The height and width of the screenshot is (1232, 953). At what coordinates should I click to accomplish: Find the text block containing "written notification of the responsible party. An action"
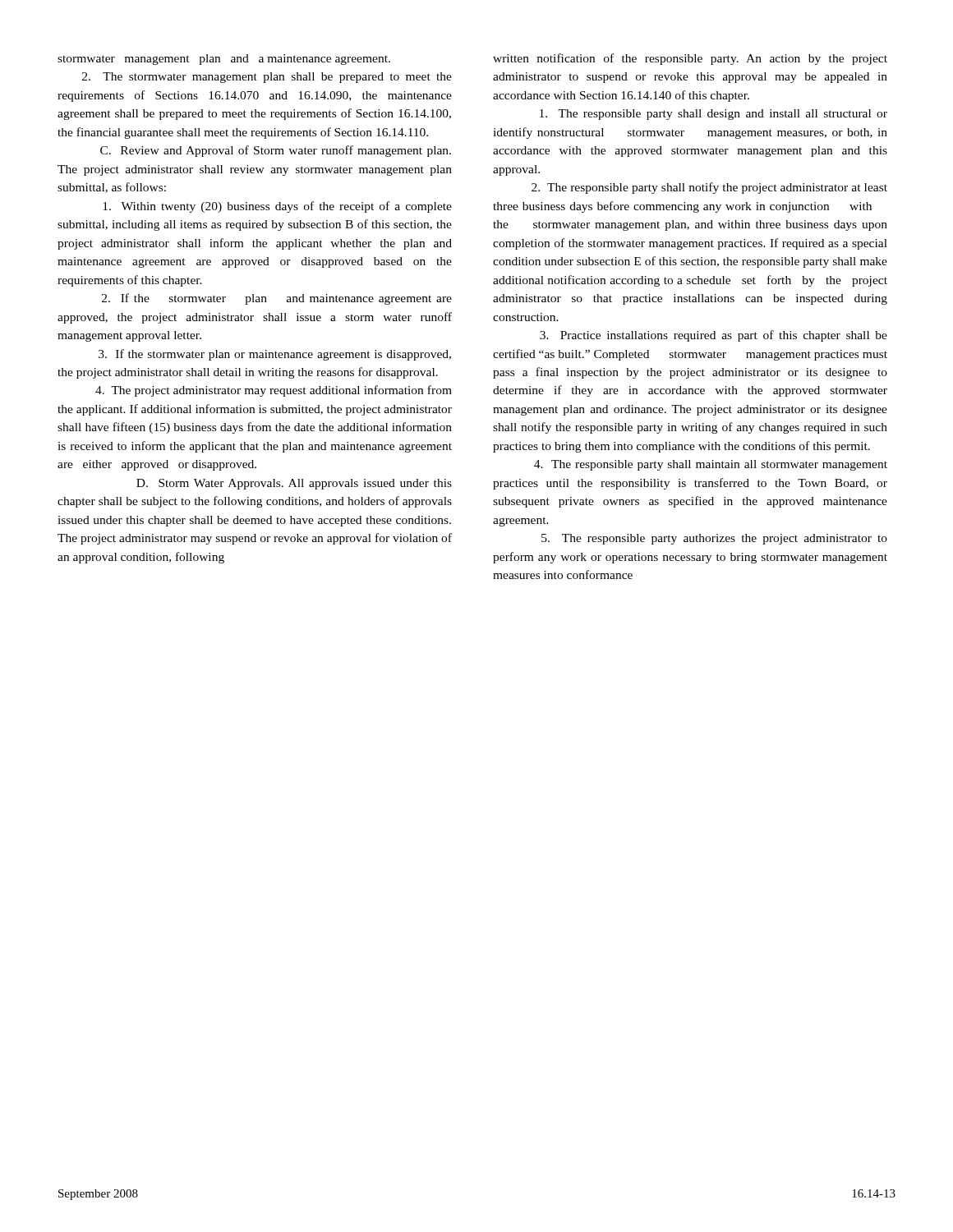690,77
